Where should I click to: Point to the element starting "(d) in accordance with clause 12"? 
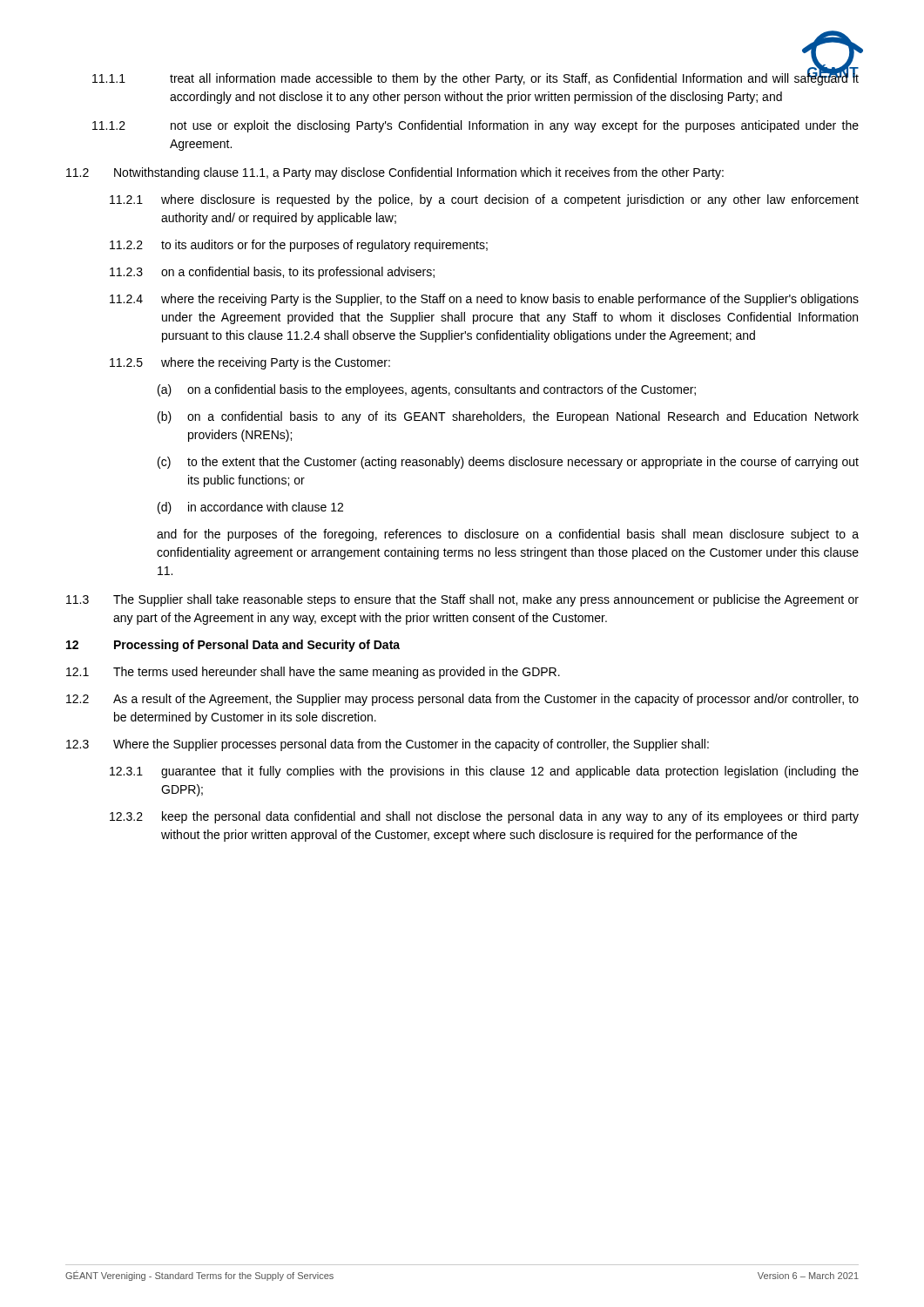pos(250,508)
